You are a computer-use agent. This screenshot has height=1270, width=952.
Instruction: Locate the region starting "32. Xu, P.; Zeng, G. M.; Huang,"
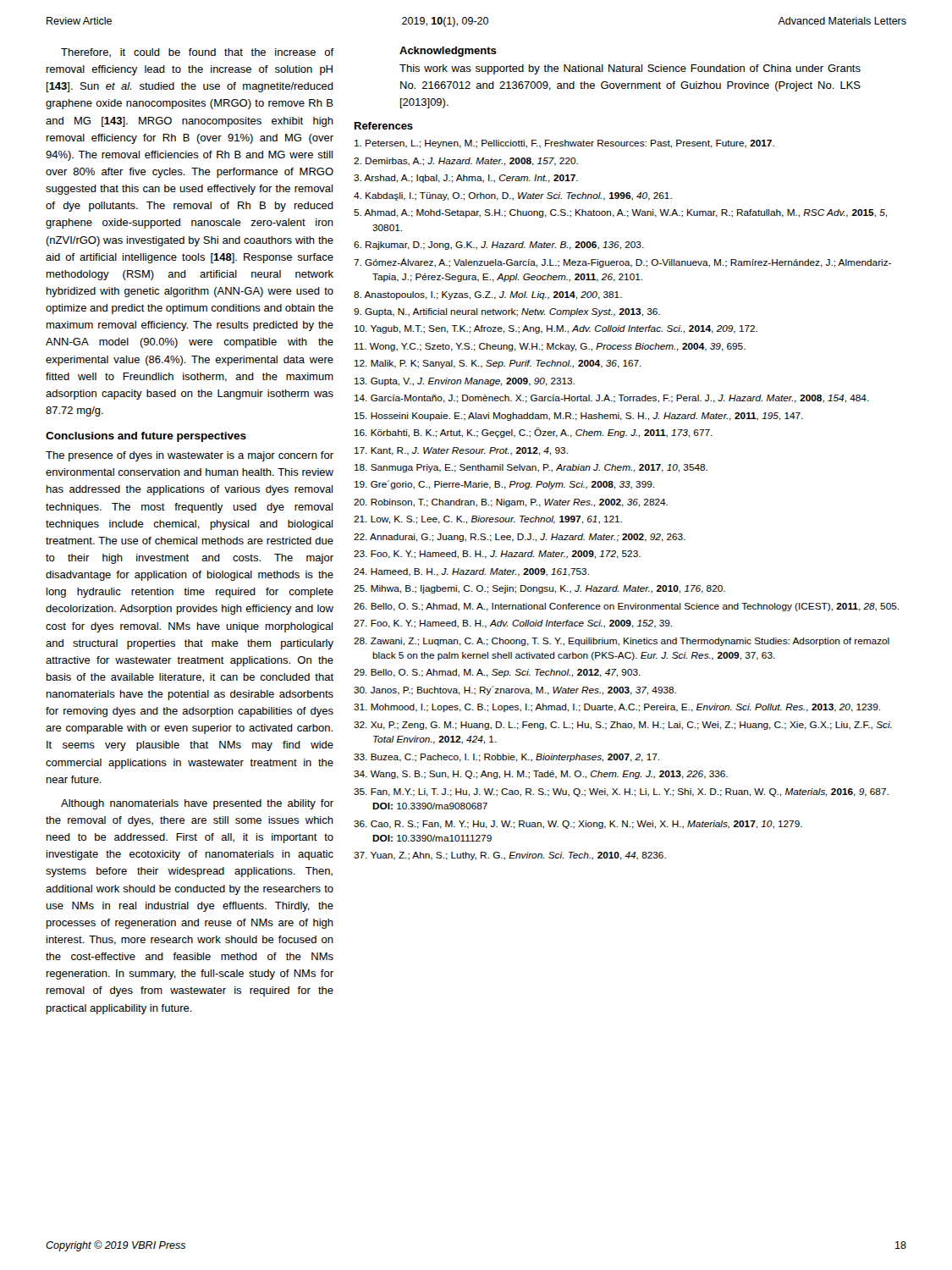tap(623, 732)
